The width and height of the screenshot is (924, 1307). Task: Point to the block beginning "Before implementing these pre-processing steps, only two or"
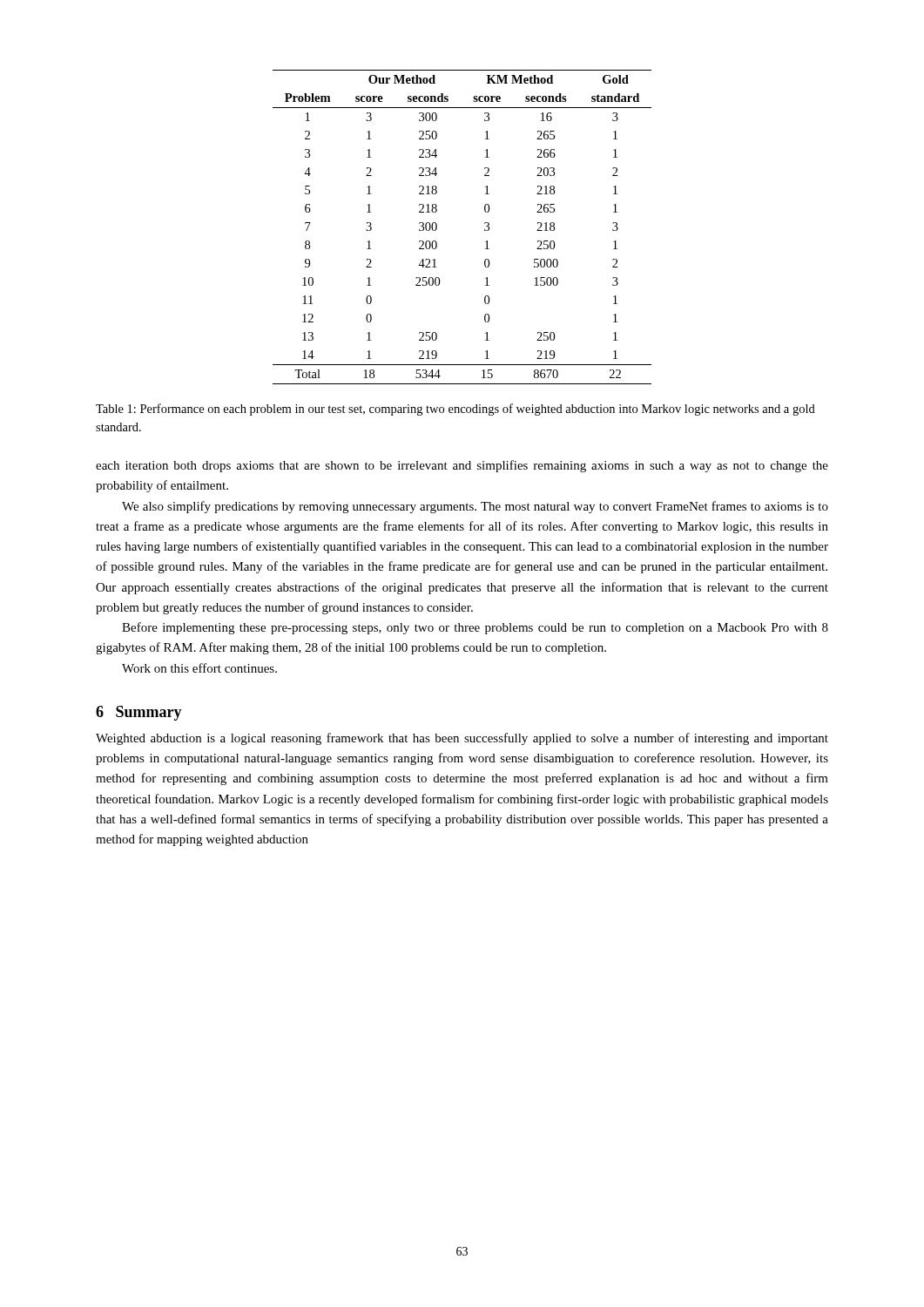(x=462, y=638)
